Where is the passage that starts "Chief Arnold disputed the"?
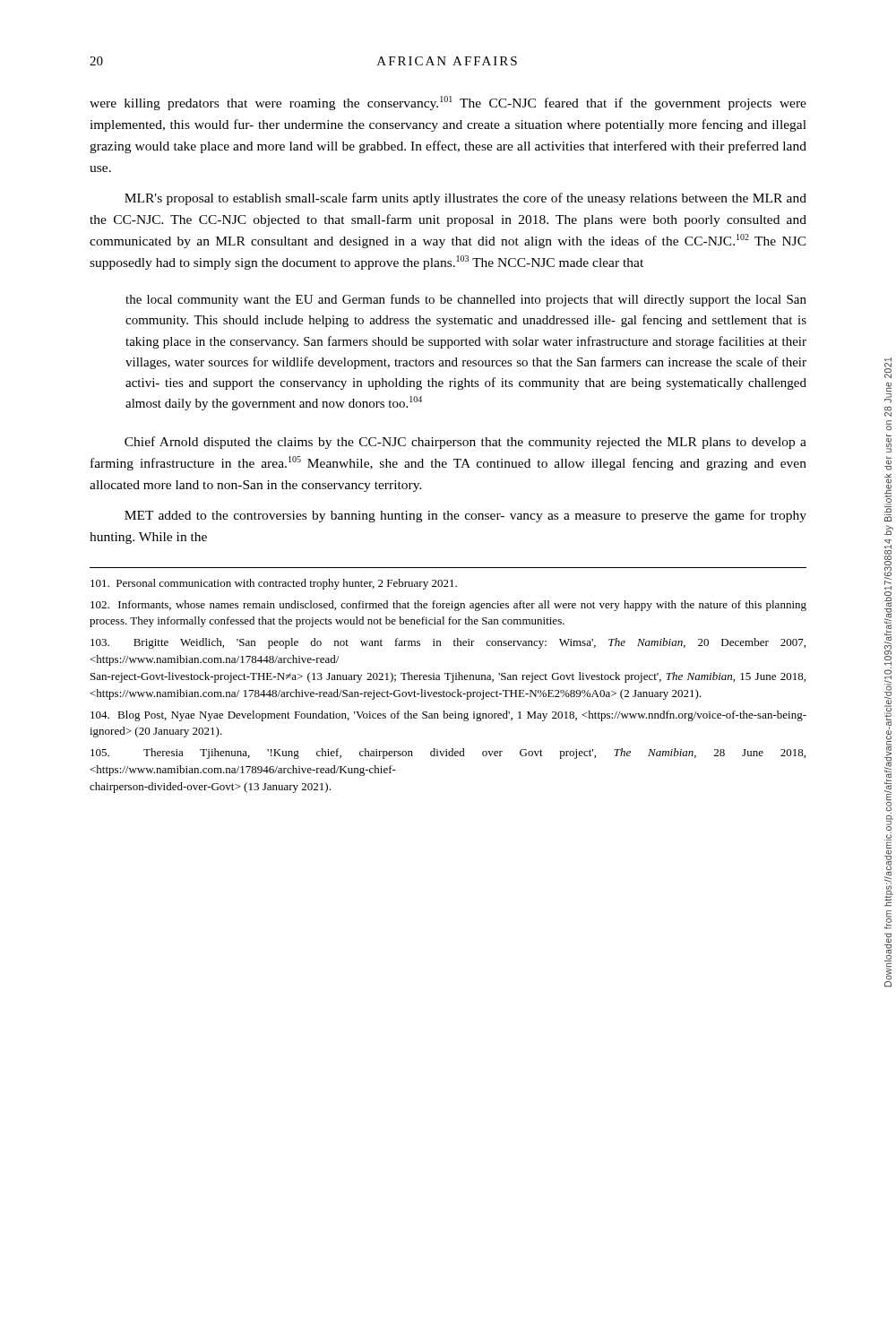This screenshot has height=1344, width=896. point(448,463)
